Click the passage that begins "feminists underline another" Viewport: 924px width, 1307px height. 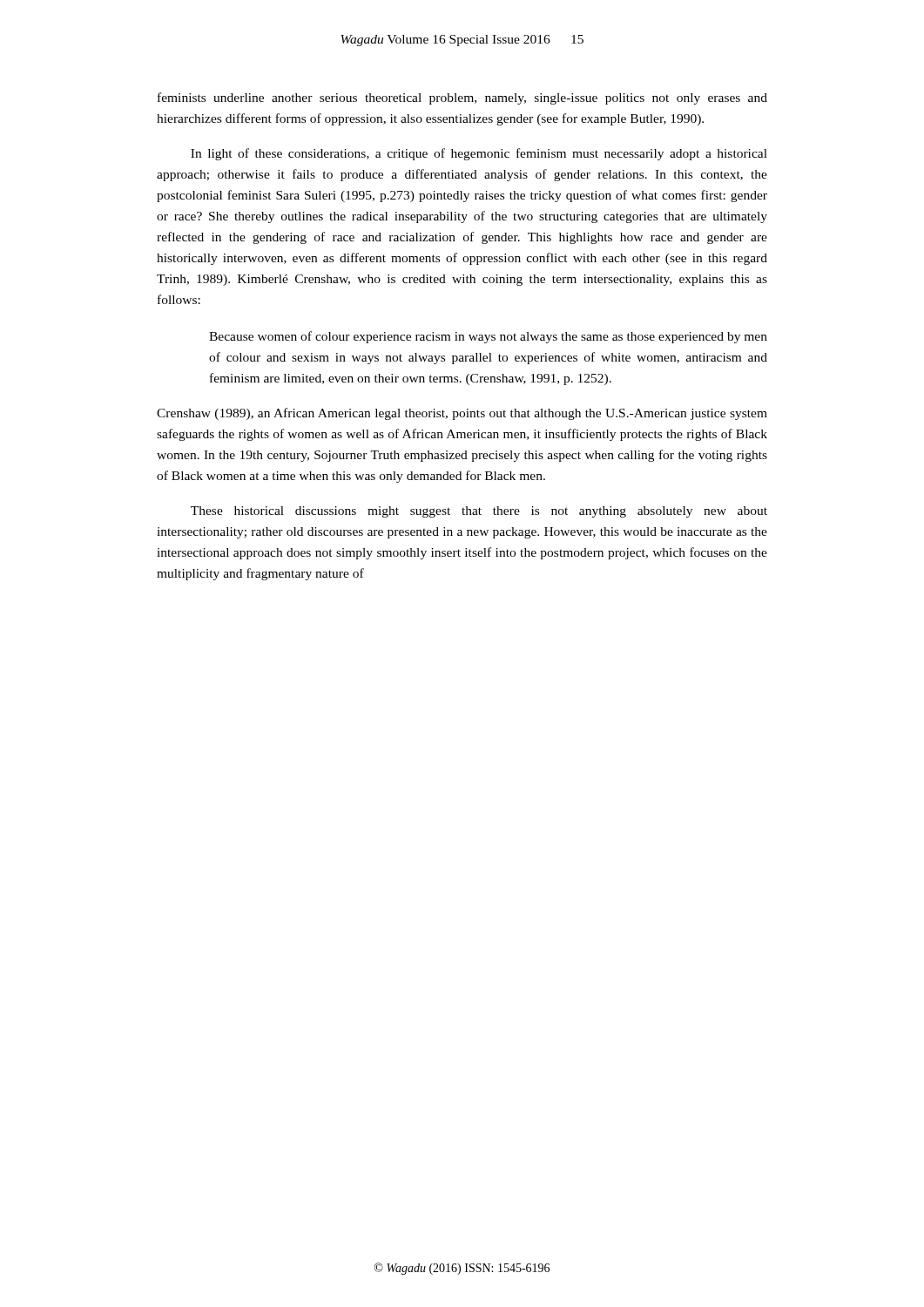coord(462,108)
